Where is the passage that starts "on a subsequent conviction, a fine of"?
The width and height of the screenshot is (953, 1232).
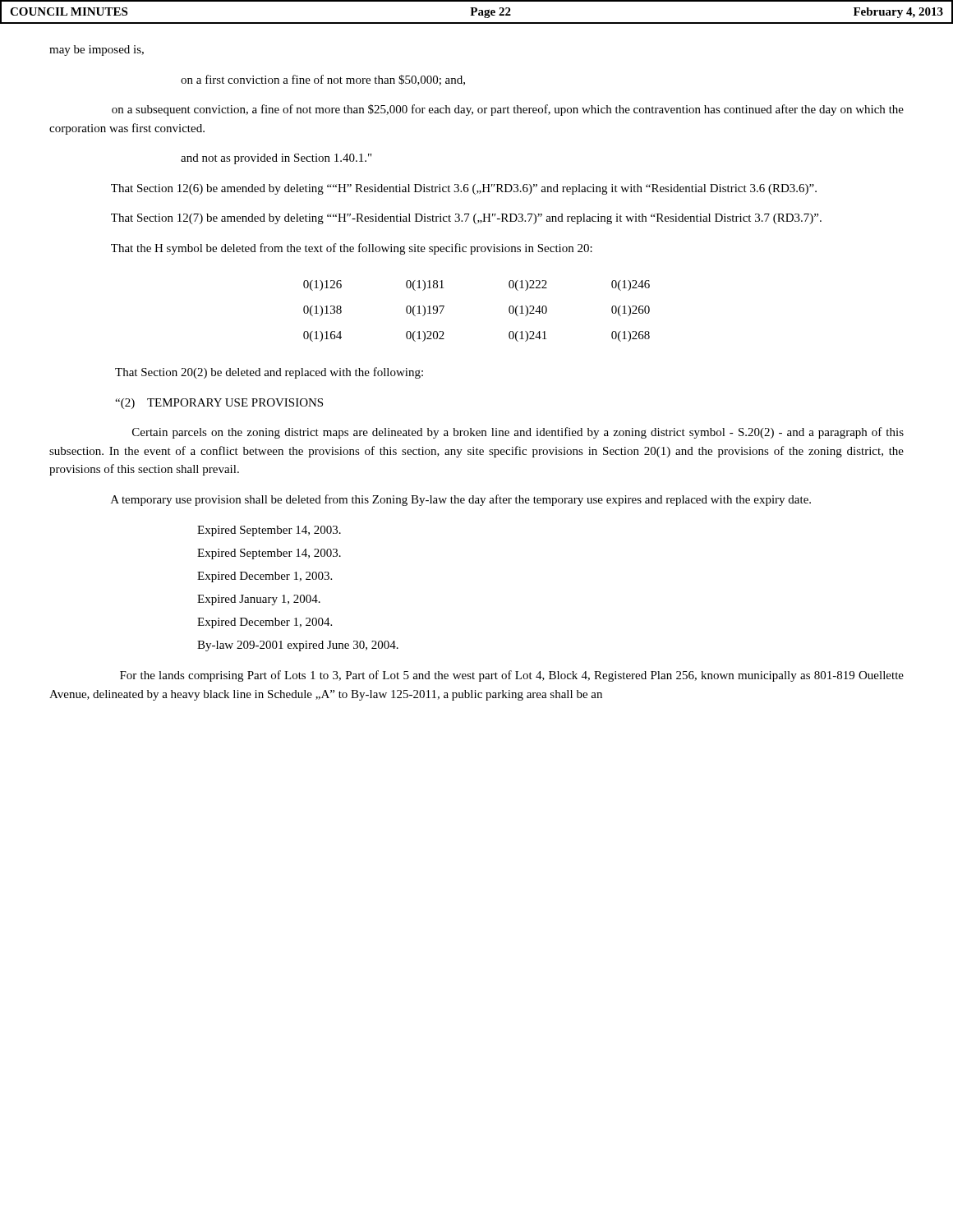pos(476,118)
